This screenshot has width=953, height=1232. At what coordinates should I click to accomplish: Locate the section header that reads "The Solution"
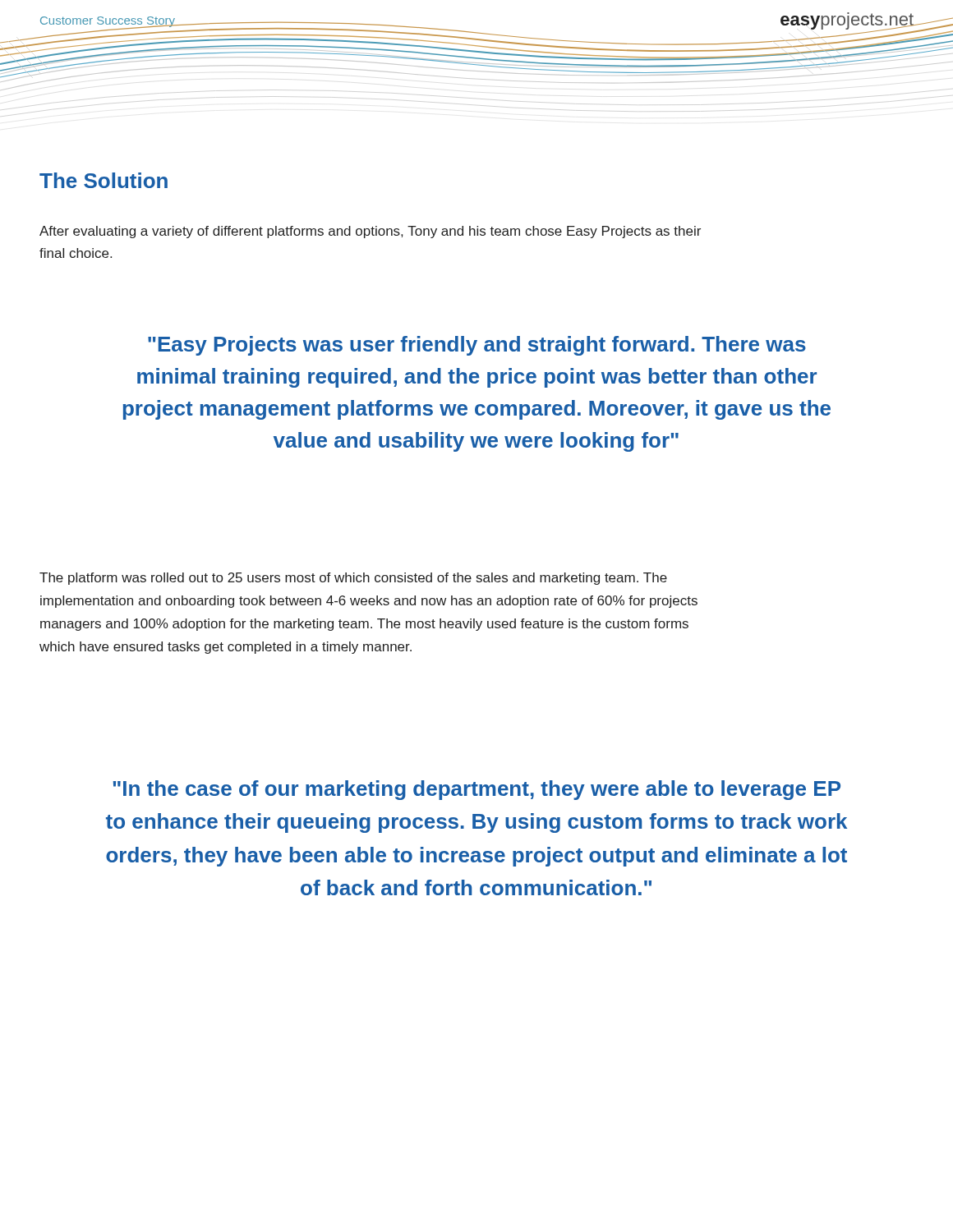point(104,181)
